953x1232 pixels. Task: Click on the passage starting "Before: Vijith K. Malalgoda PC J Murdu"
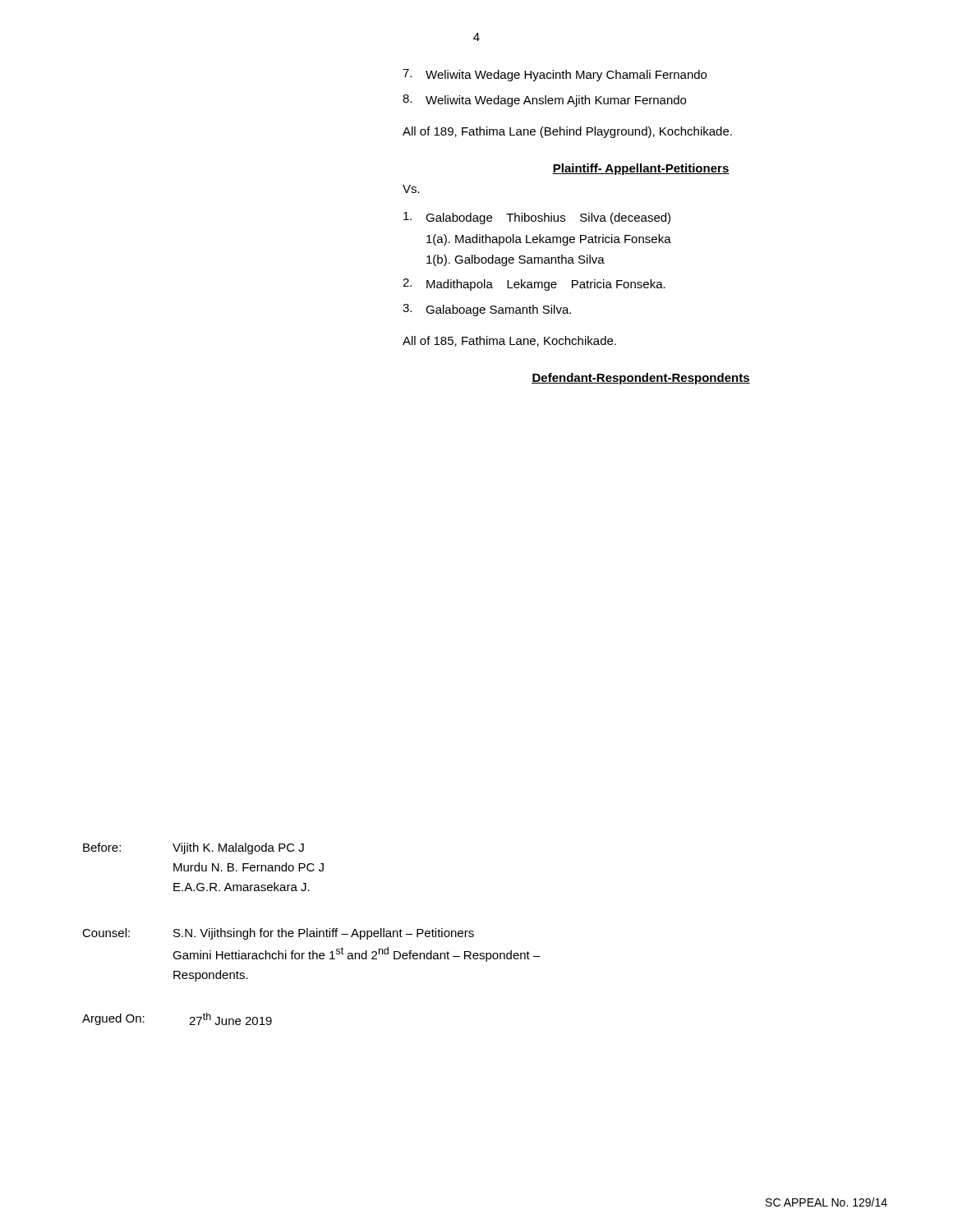(x=193, y=848)
